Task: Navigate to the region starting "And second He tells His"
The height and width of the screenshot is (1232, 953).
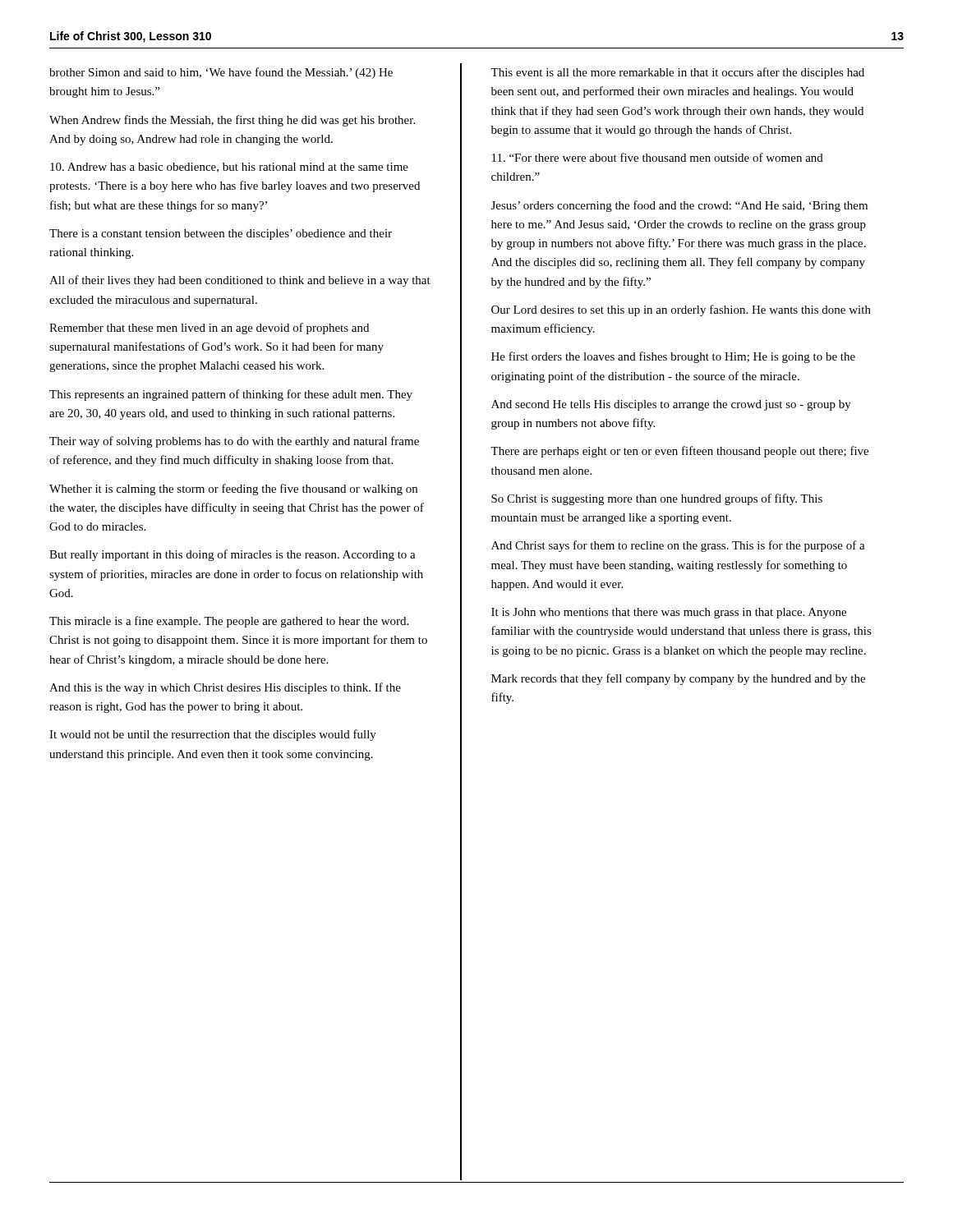Action: coord(671,413)
